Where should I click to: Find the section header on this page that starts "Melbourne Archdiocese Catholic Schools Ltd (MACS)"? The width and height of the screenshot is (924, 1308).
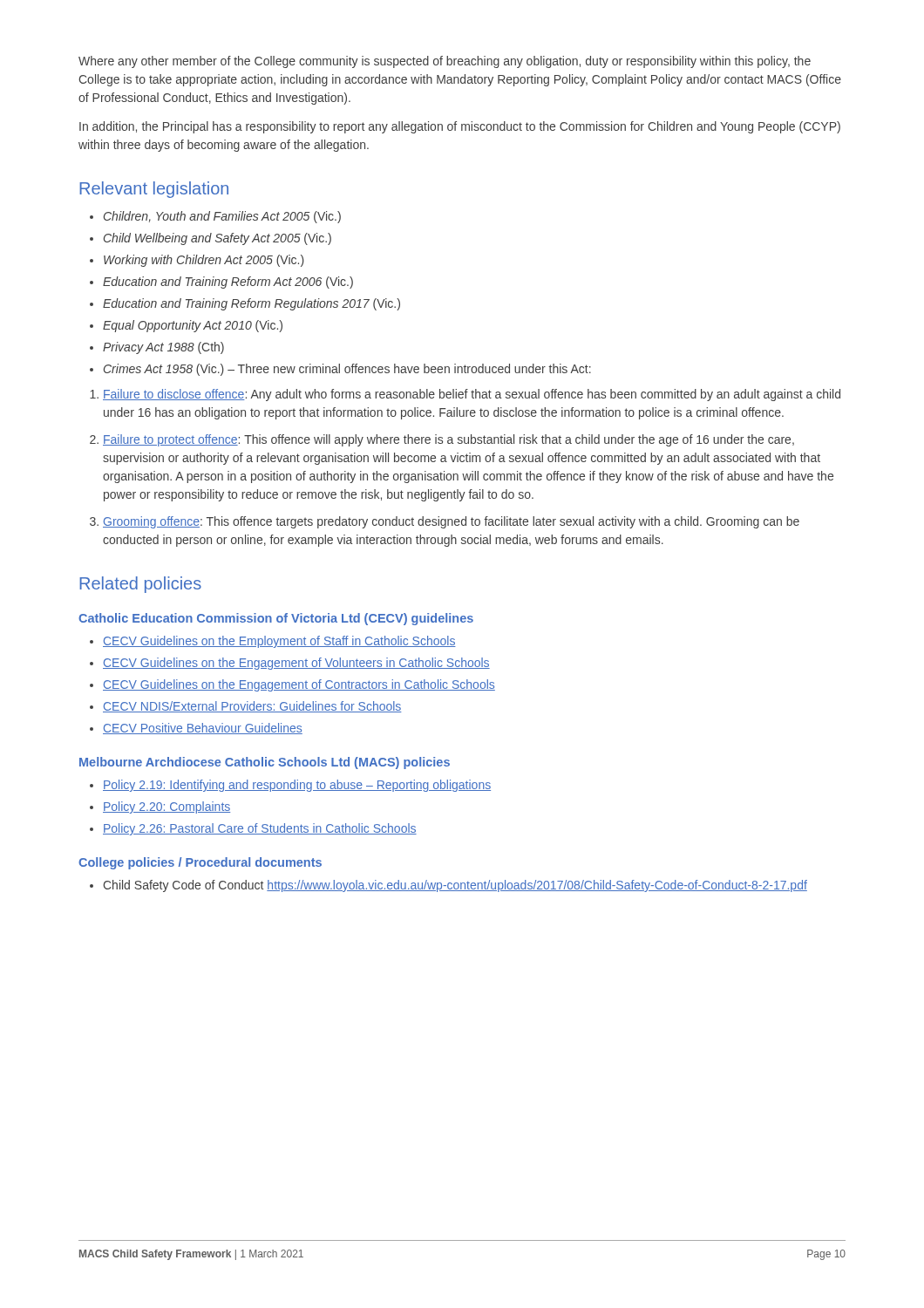click(265, 763)
